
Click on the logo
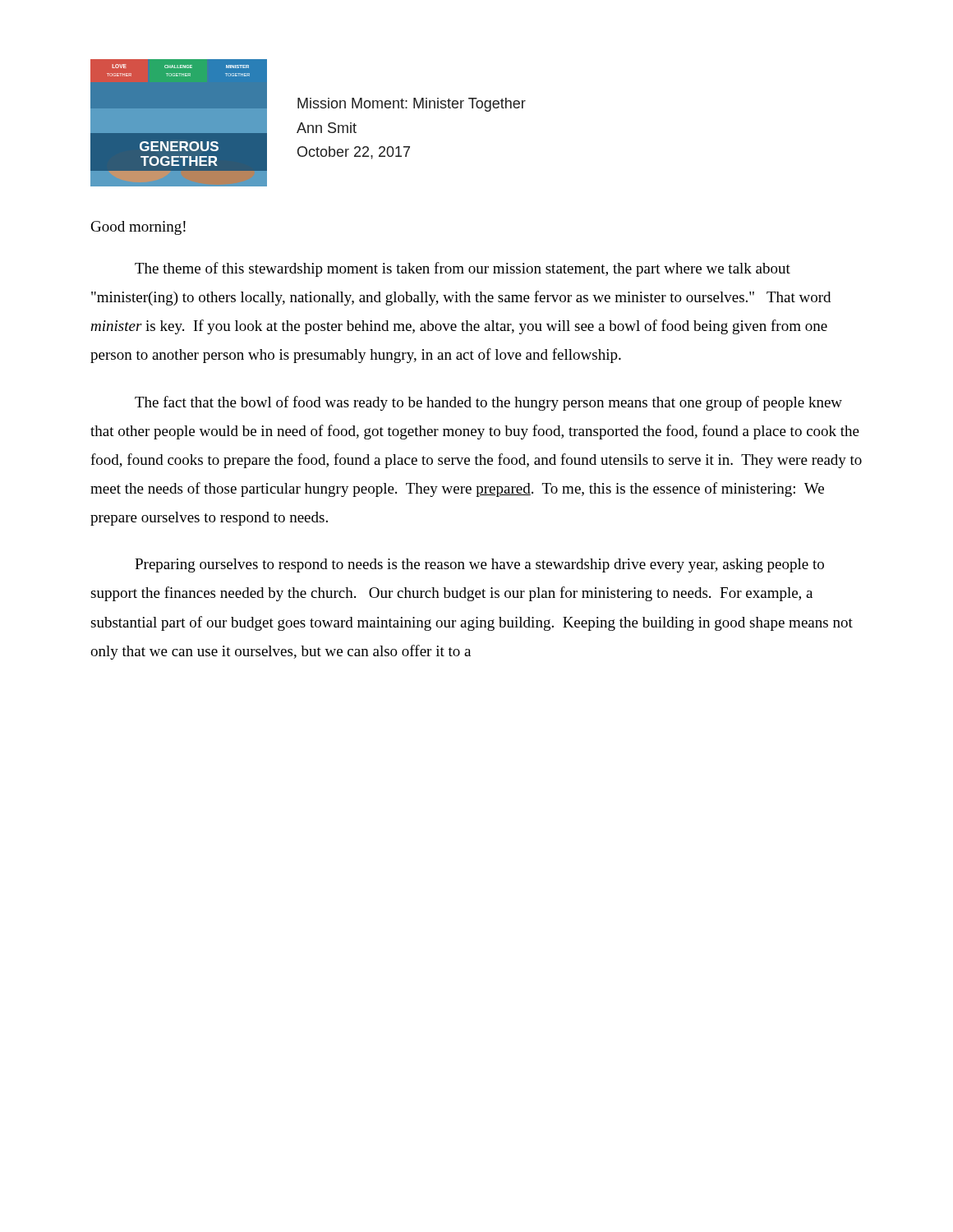tap(179, 123)
